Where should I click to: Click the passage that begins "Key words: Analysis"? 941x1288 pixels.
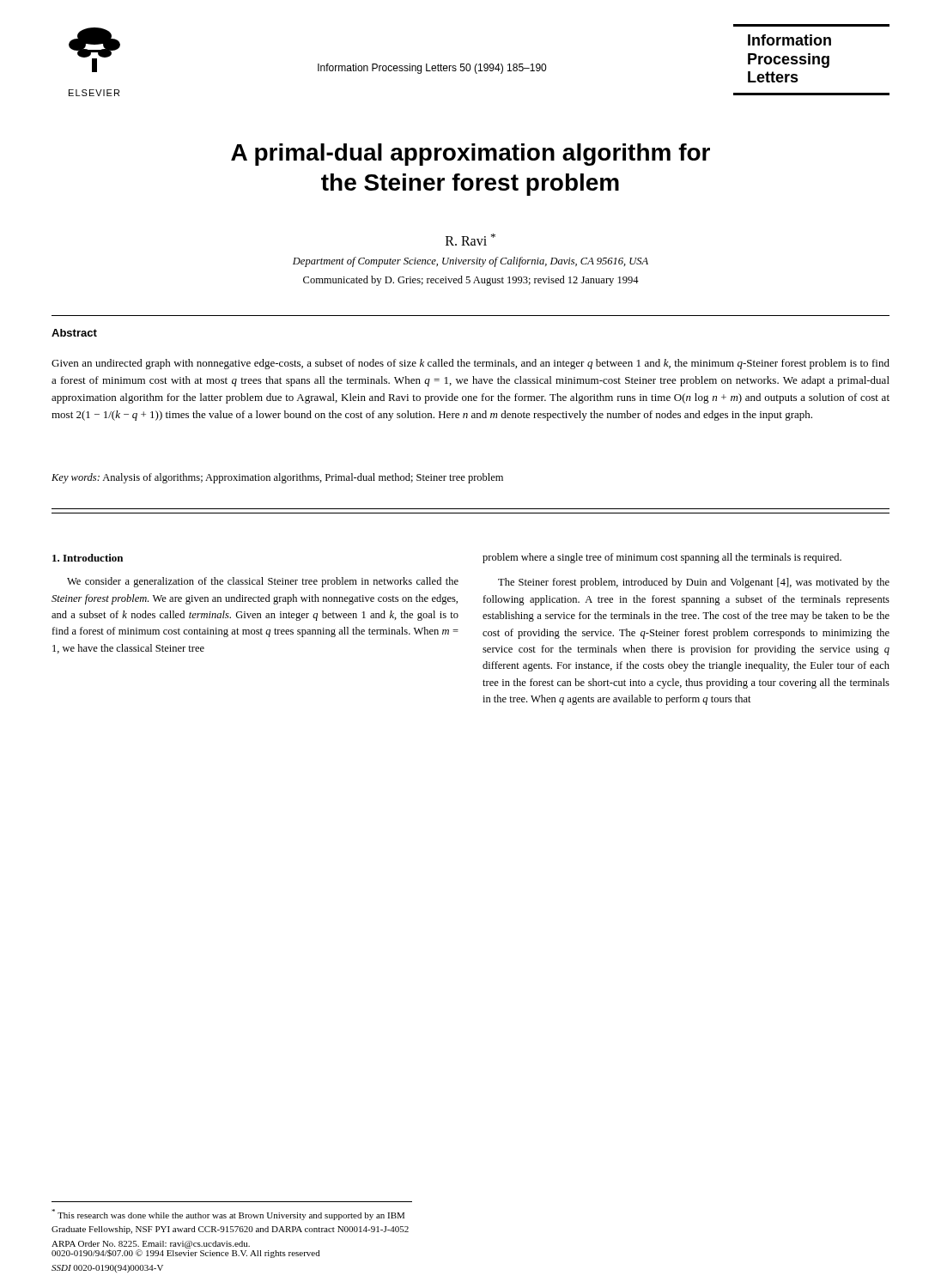click(x=278, y=477)
